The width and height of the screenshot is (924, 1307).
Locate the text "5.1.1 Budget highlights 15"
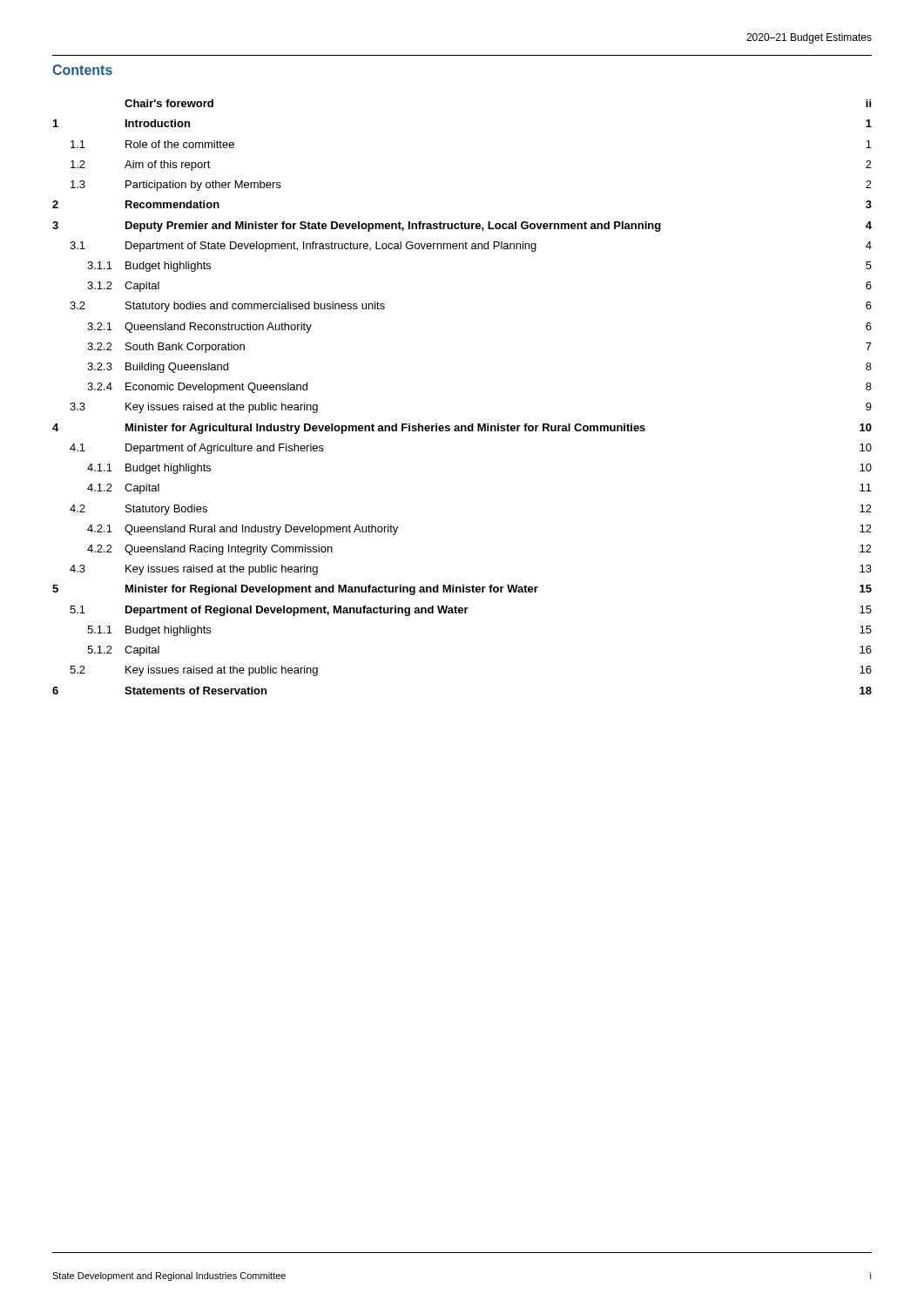click(x=100, y=630)
